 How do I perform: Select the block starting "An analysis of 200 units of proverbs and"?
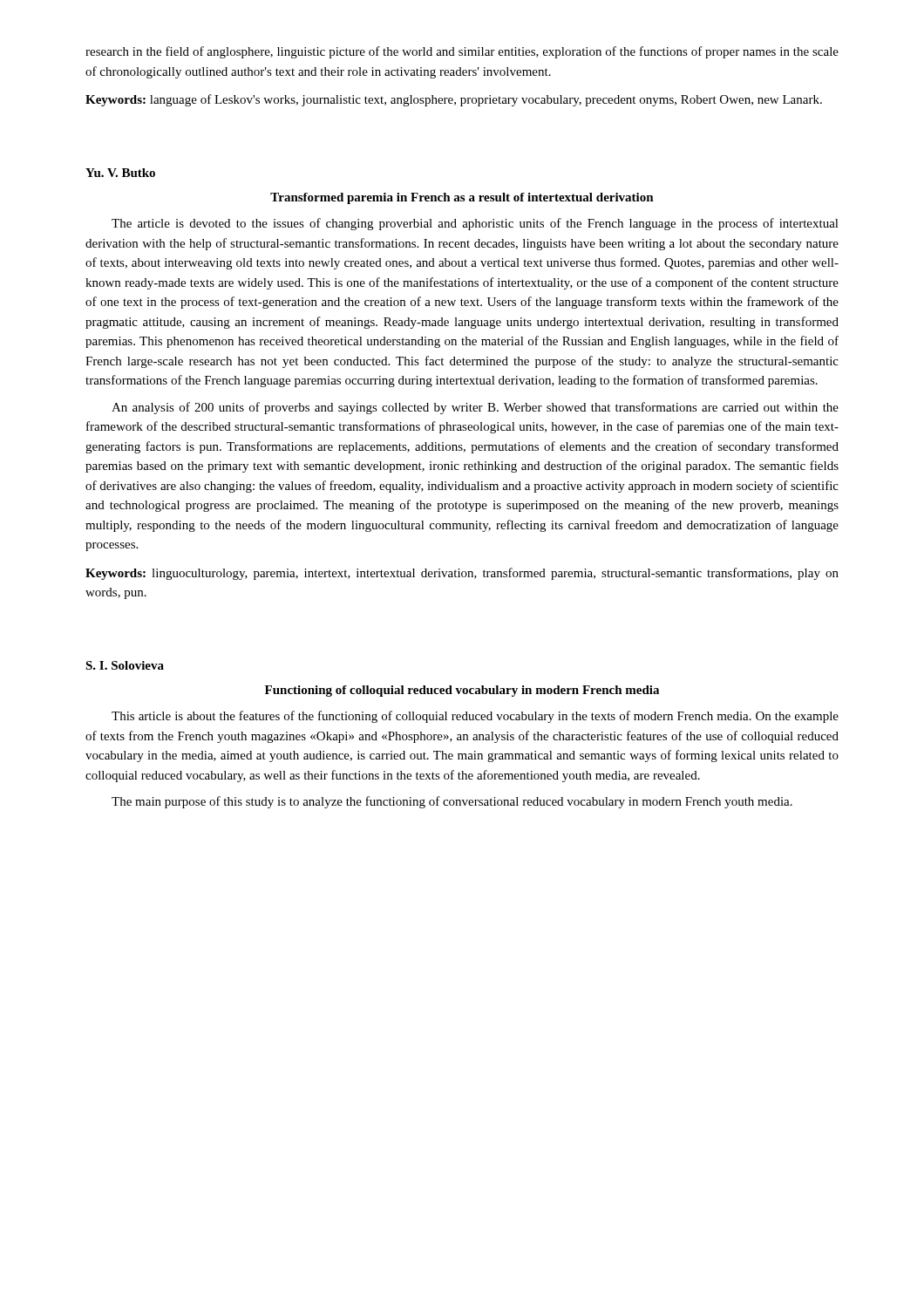[x=462, y=475]
